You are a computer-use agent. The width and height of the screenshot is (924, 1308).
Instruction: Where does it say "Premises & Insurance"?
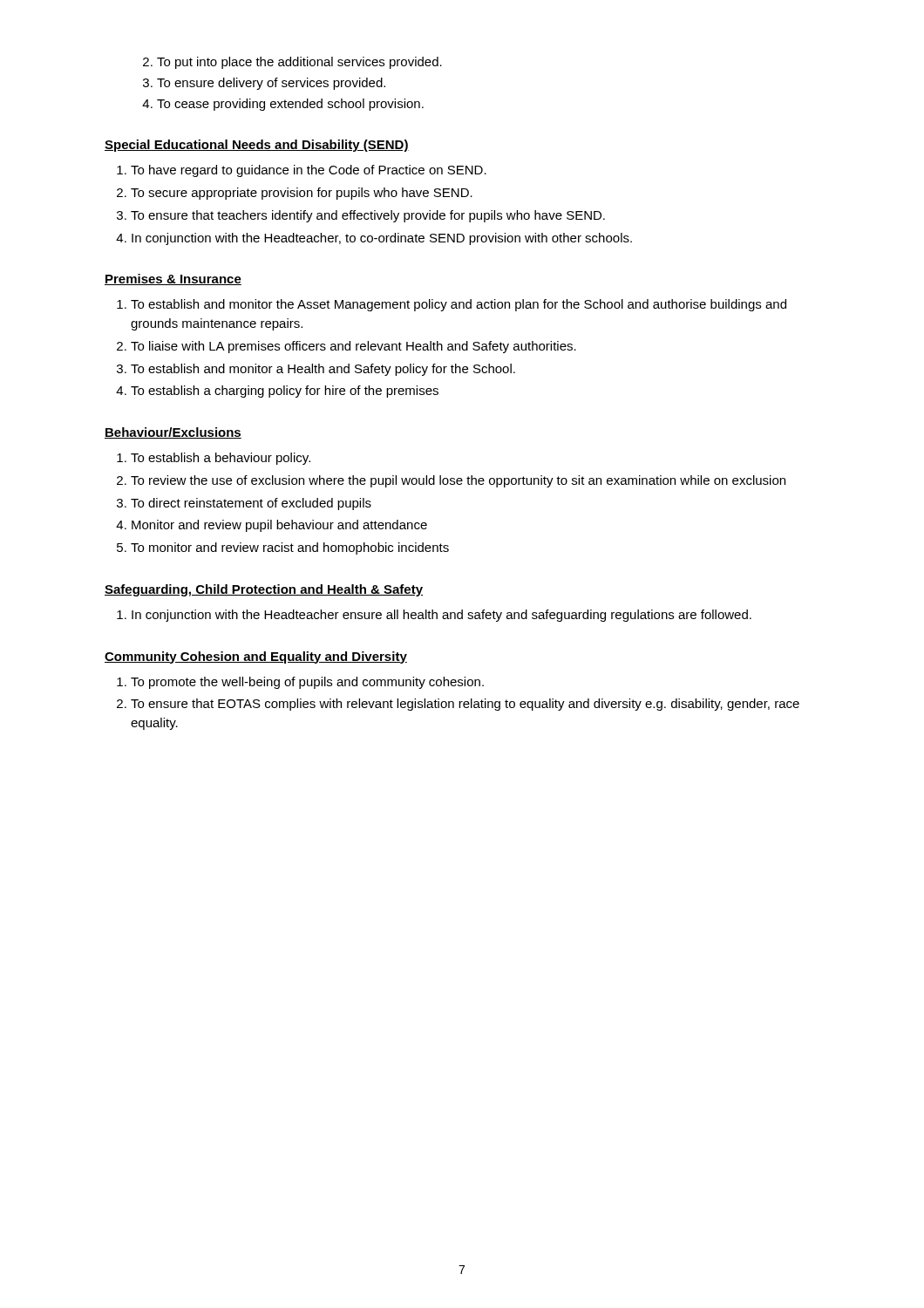tap(173, 279)
